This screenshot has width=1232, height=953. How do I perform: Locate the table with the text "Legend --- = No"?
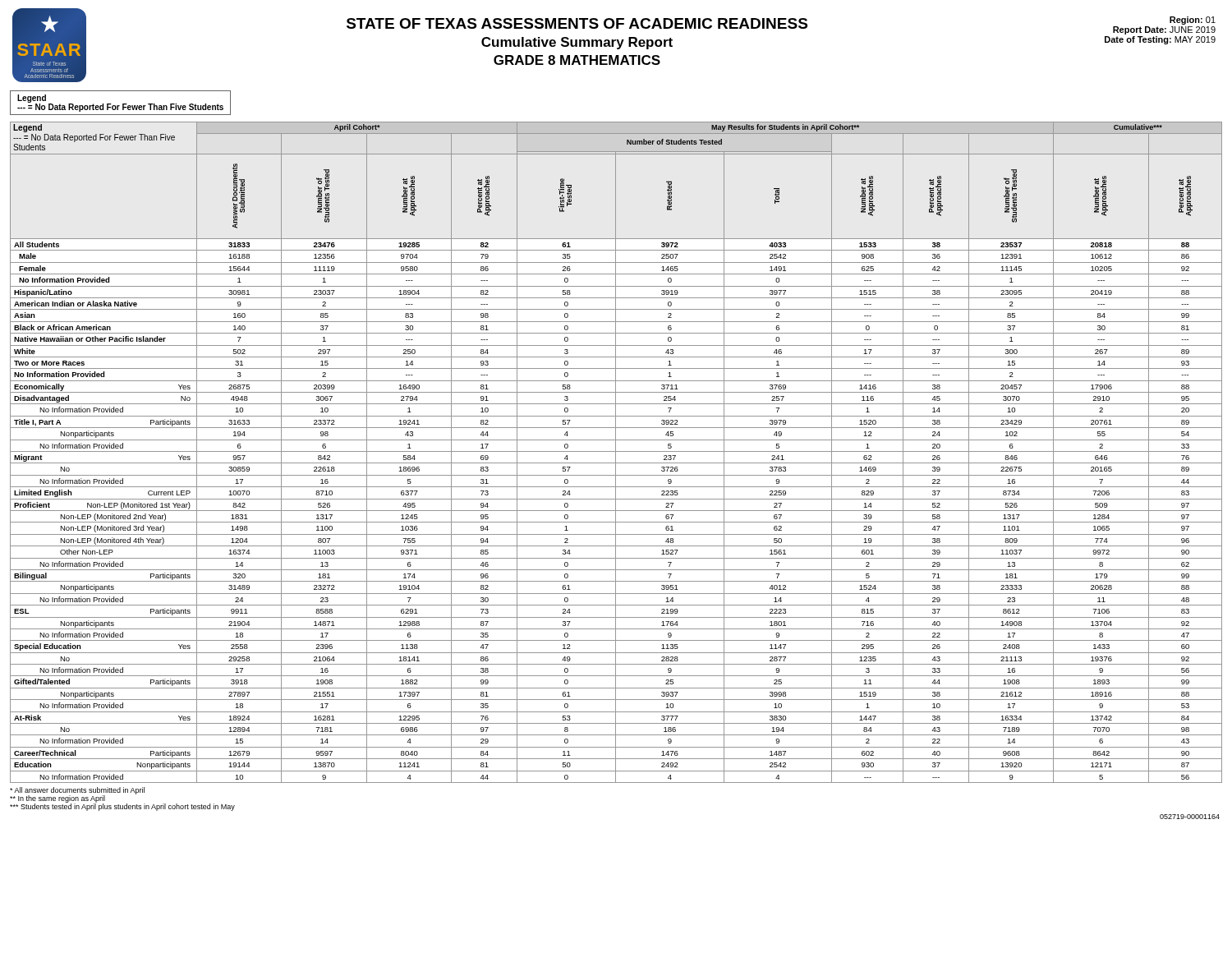pyautogui.click(x=616, y=452)
